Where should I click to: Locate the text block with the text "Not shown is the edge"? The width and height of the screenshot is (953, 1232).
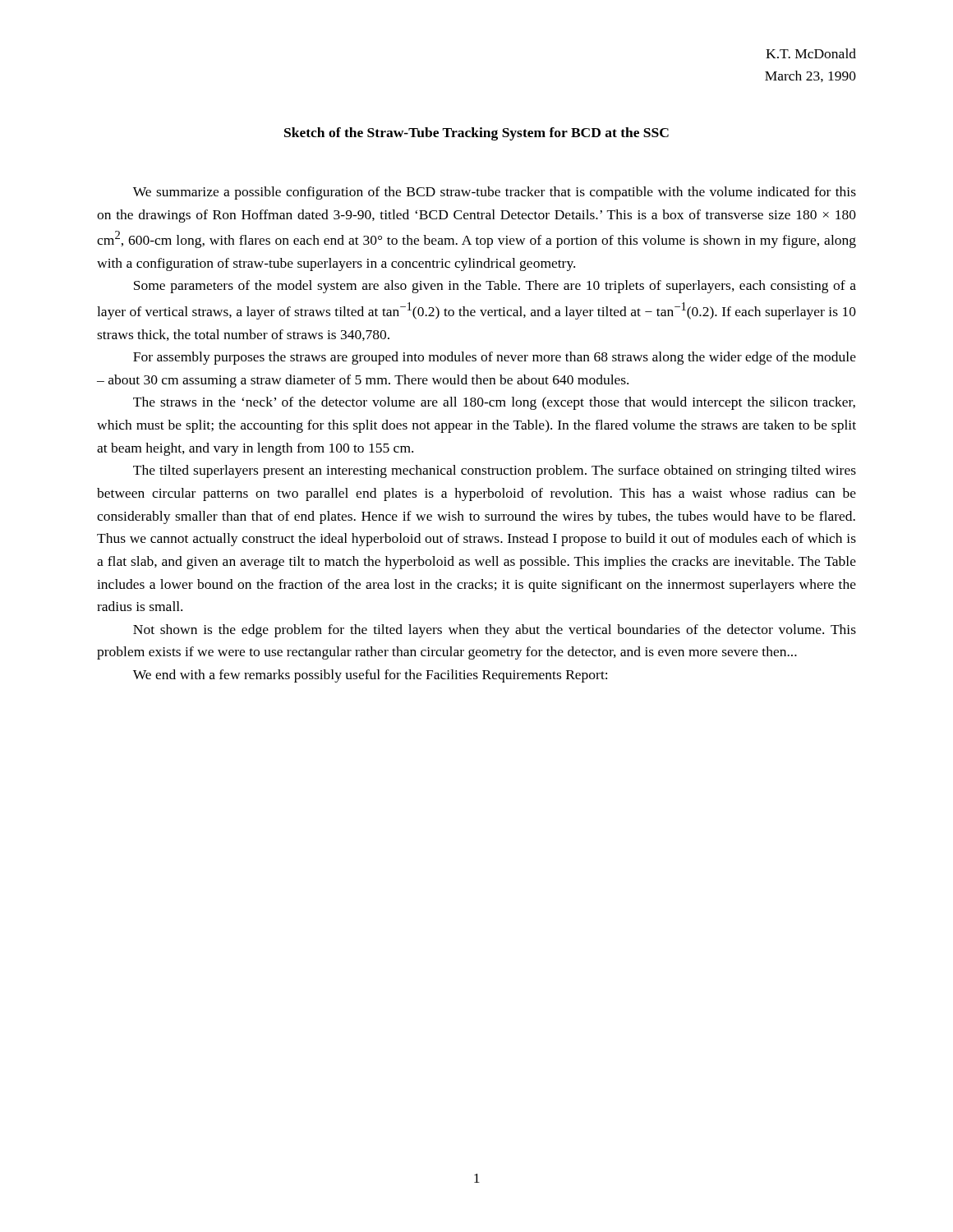tap(476, 641)
